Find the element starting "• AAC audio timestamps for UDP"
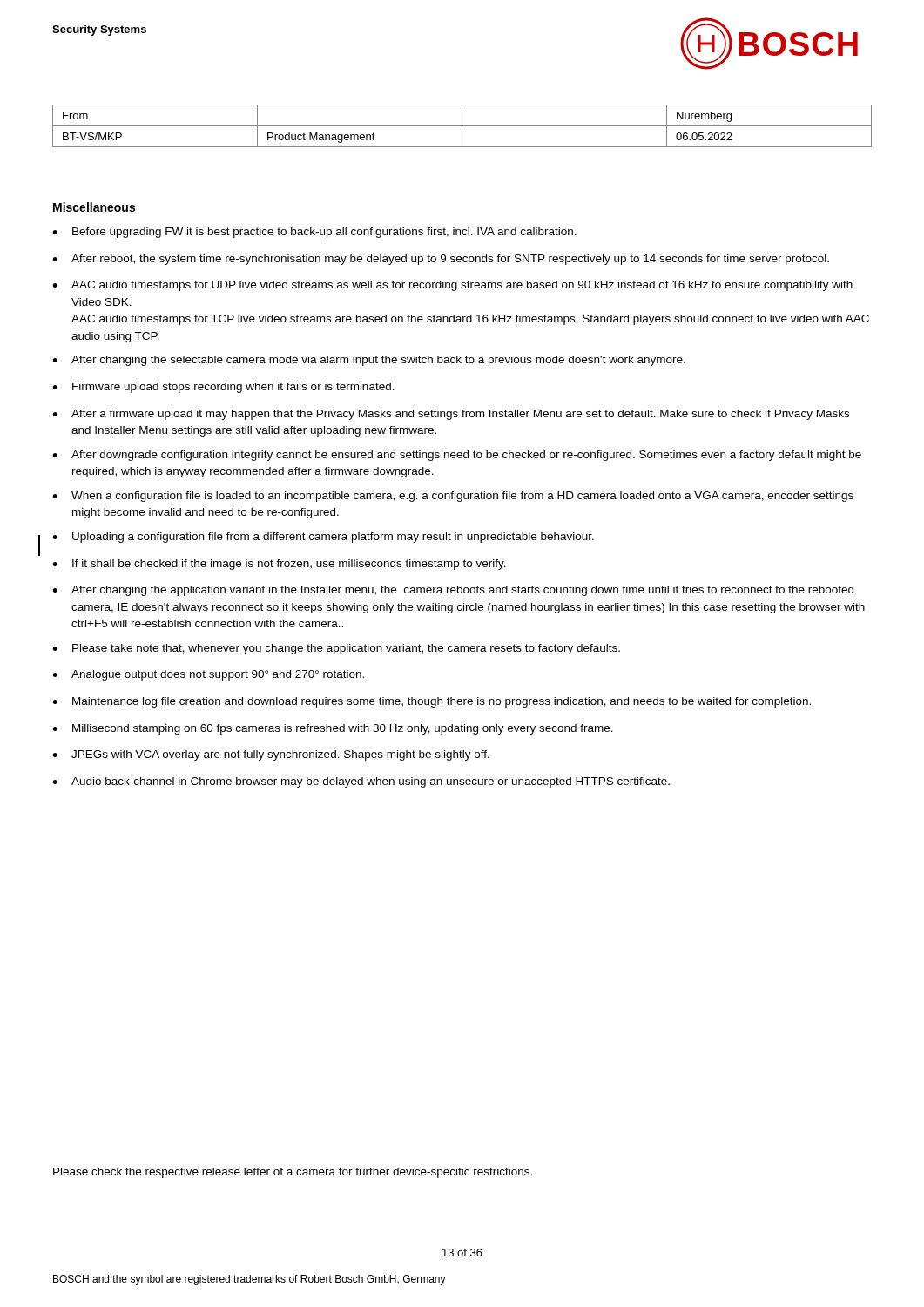 click(462, 310)
